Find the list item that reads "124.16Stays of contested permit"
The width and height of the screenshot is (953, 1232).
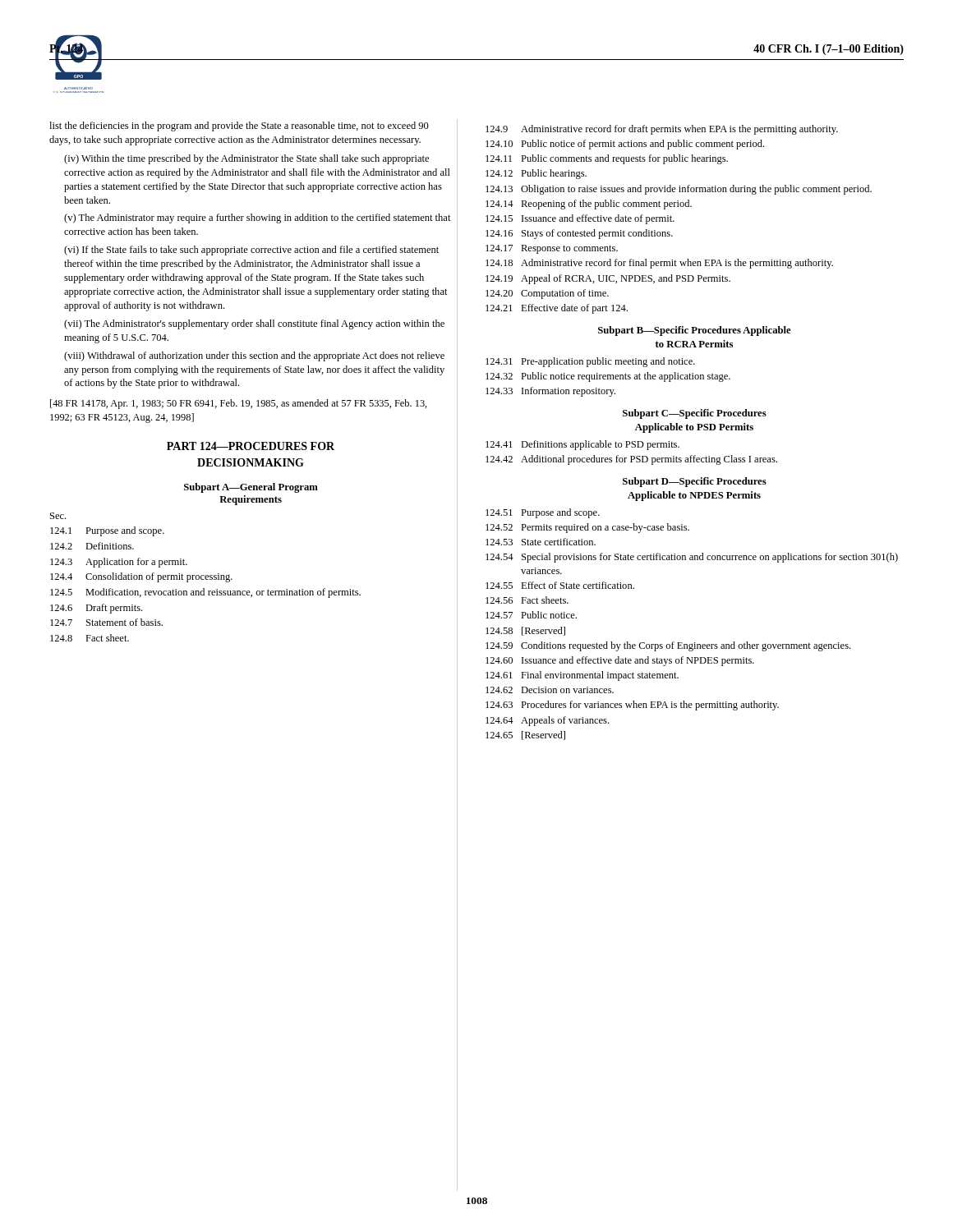(579, 234)
